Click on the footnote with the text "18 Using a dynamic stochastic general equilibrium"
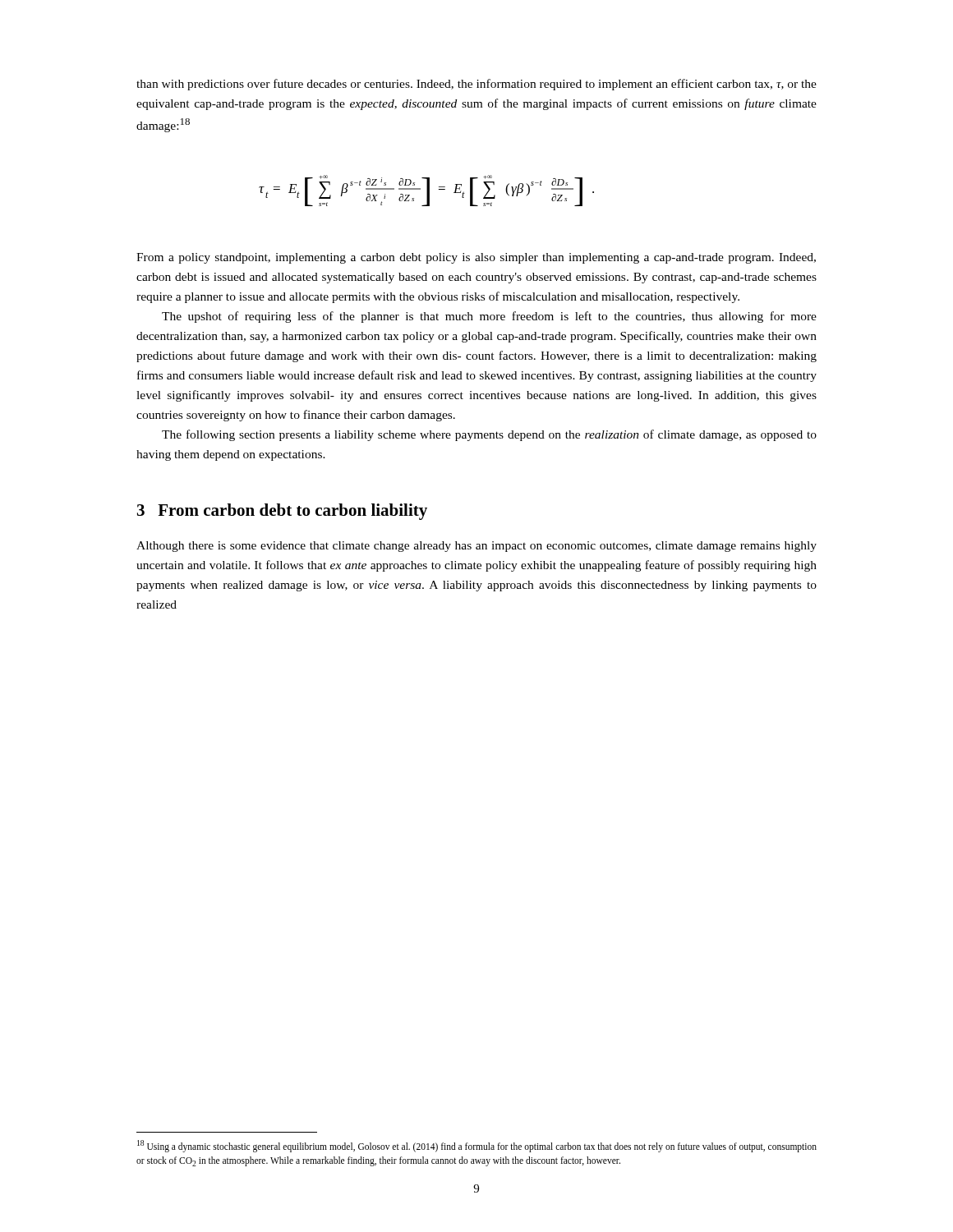This screenshot has height=1232, width=953. 476,1153
